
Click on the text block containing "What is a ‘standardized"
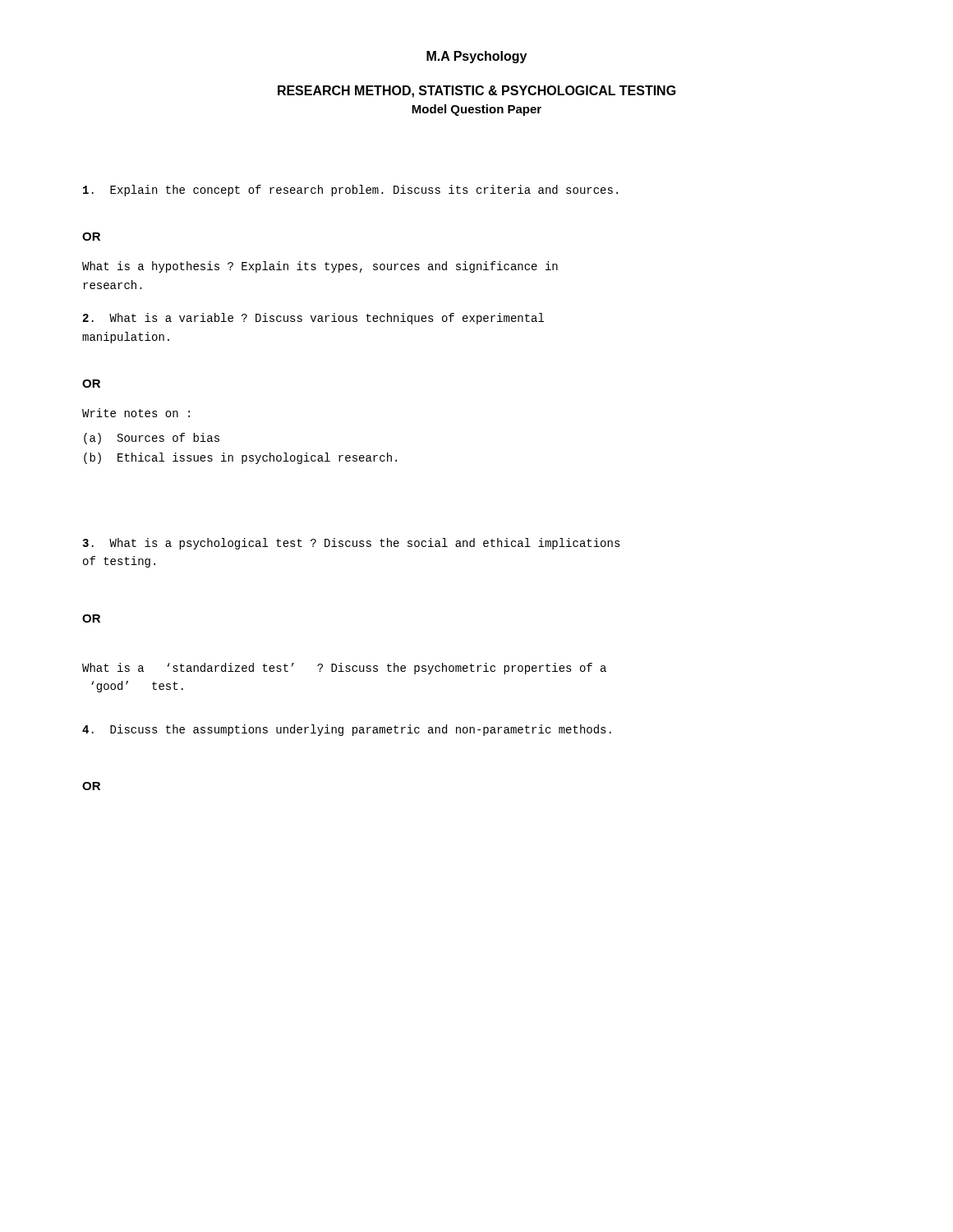[x=344, y=677]
